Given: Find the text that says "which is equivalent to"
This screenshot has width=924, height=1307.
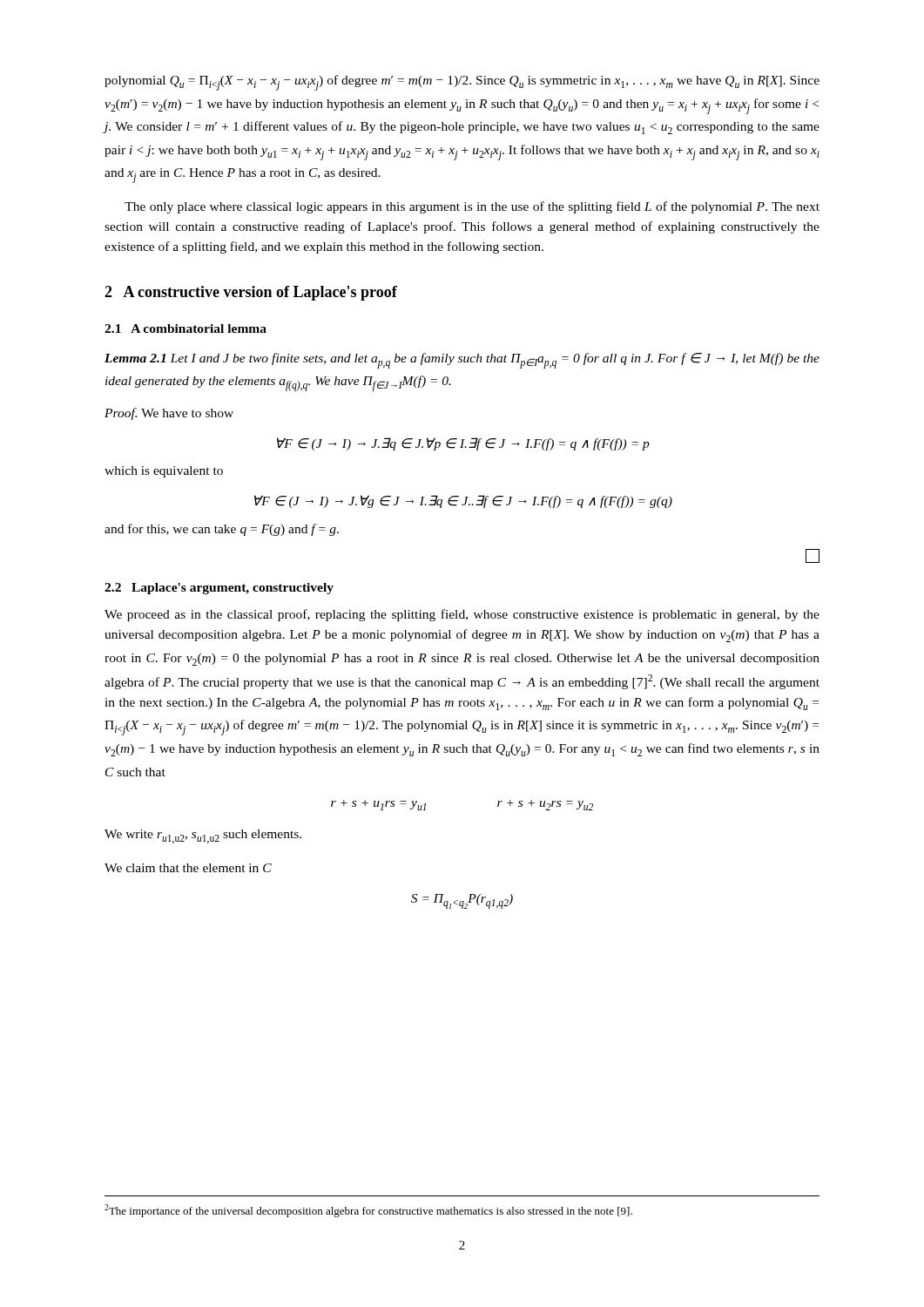Looking at the screenshot, I should click(164, 472).
